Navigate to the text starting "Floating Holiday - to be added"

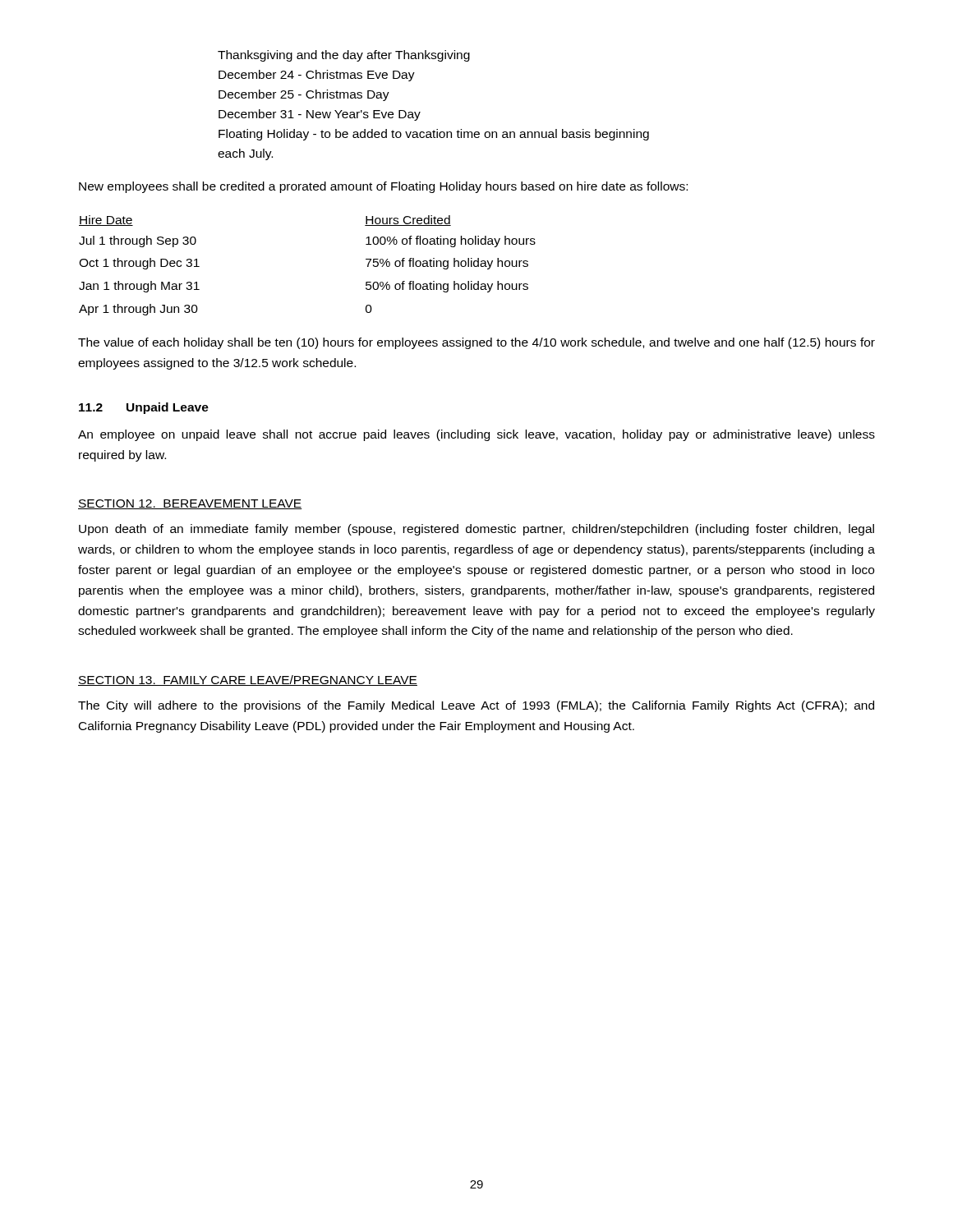434,143
